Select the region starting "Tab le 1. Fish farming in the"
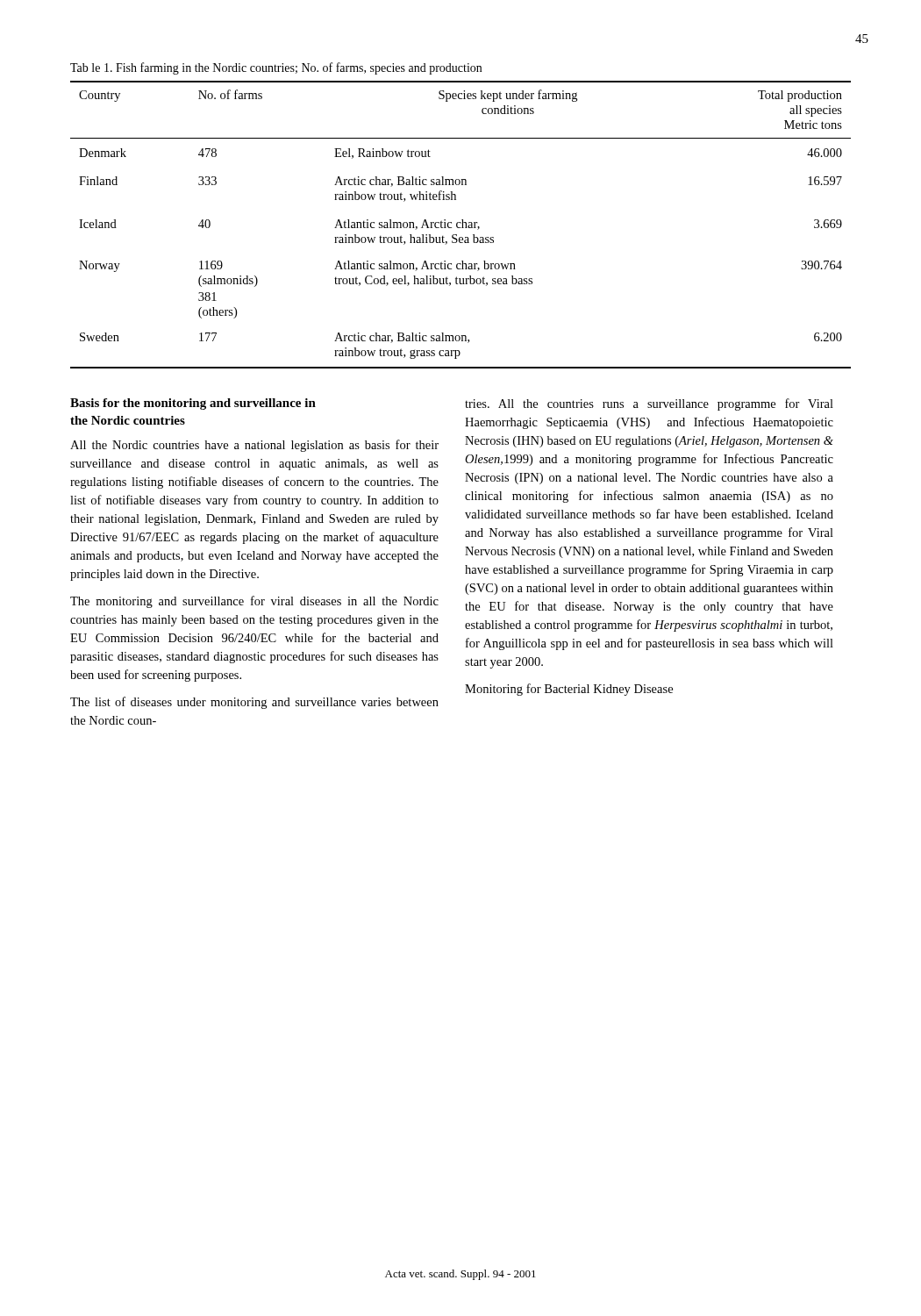This screenshot has height=1316, width=921. [x=276, y=68]
